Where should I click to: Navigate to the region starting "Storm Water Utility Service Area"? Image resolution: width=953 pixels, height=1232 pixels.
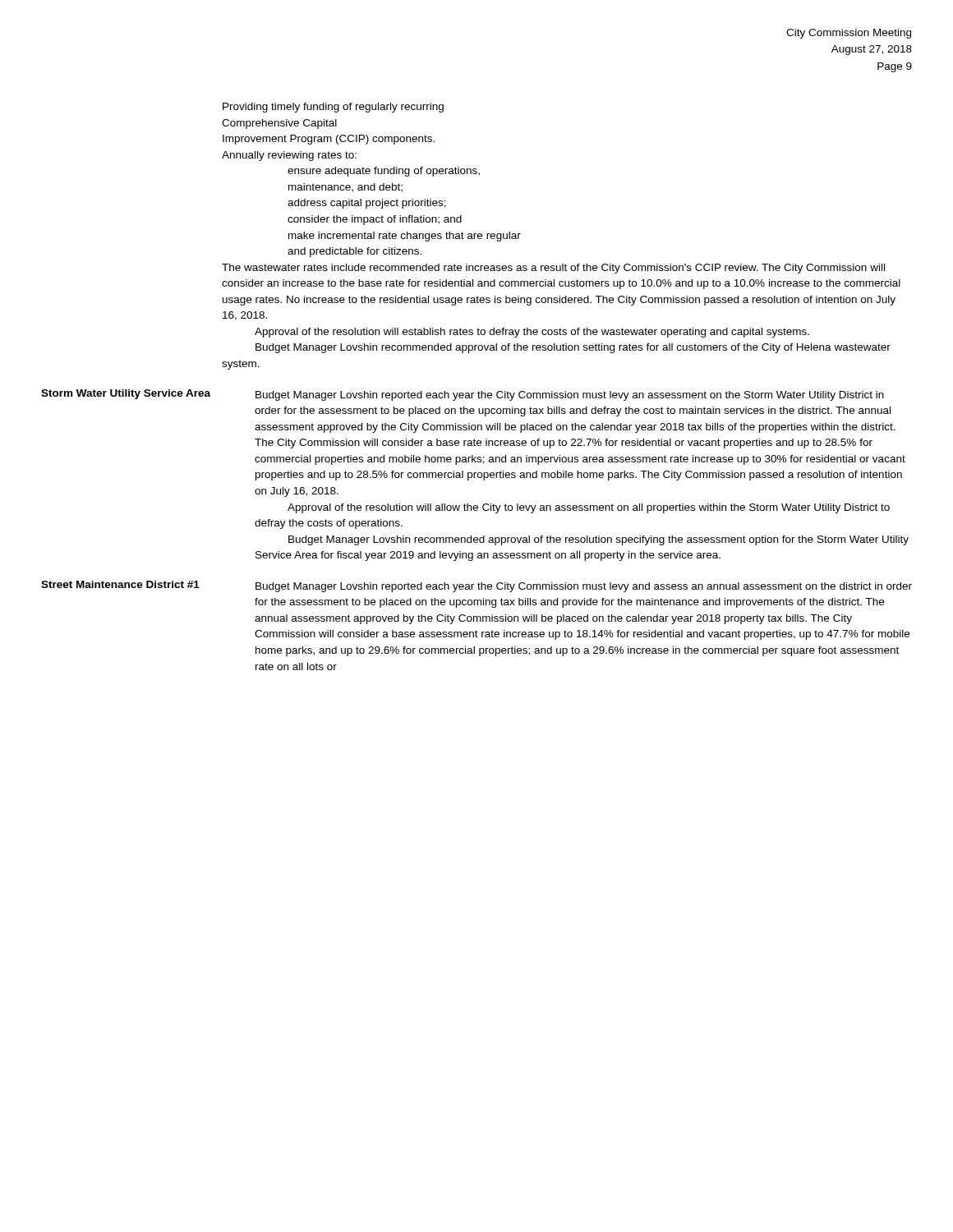[x=126, y=393]
